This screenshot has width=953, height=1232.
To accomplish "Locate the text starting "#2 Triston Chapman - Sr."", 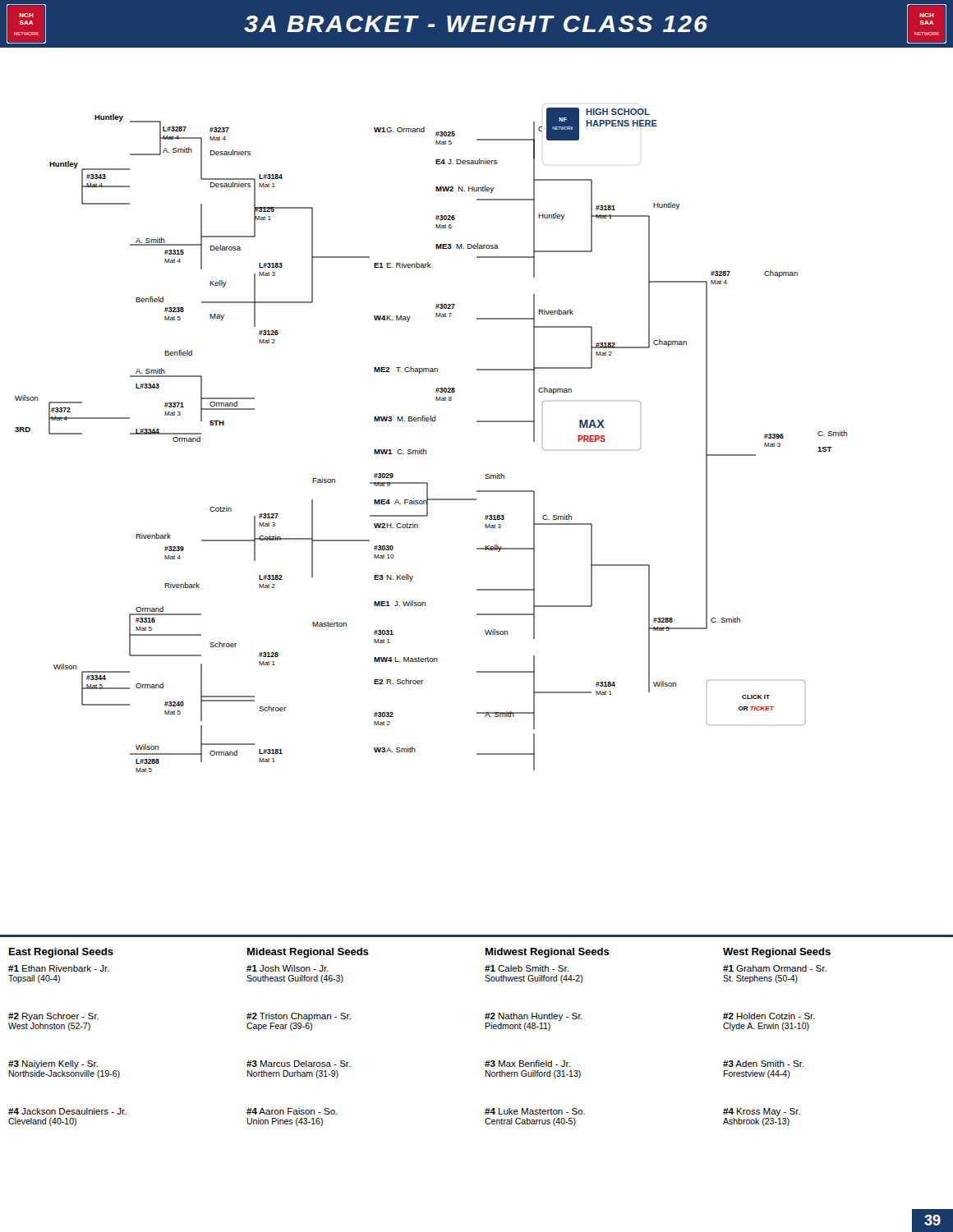I will [357, 1021].
